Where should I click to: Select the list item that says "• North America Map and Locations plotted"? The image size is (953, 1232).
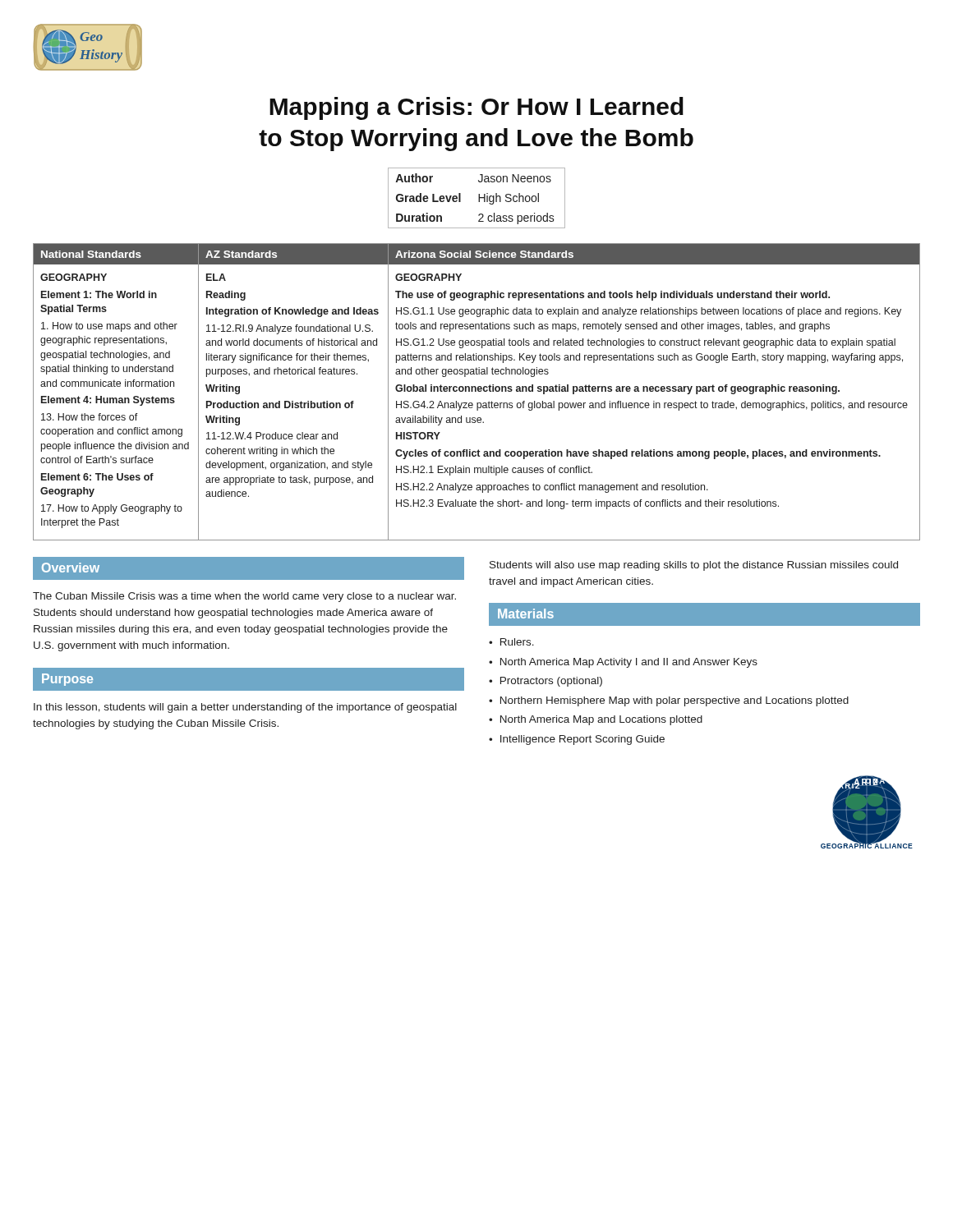click(x=596, y=720)
